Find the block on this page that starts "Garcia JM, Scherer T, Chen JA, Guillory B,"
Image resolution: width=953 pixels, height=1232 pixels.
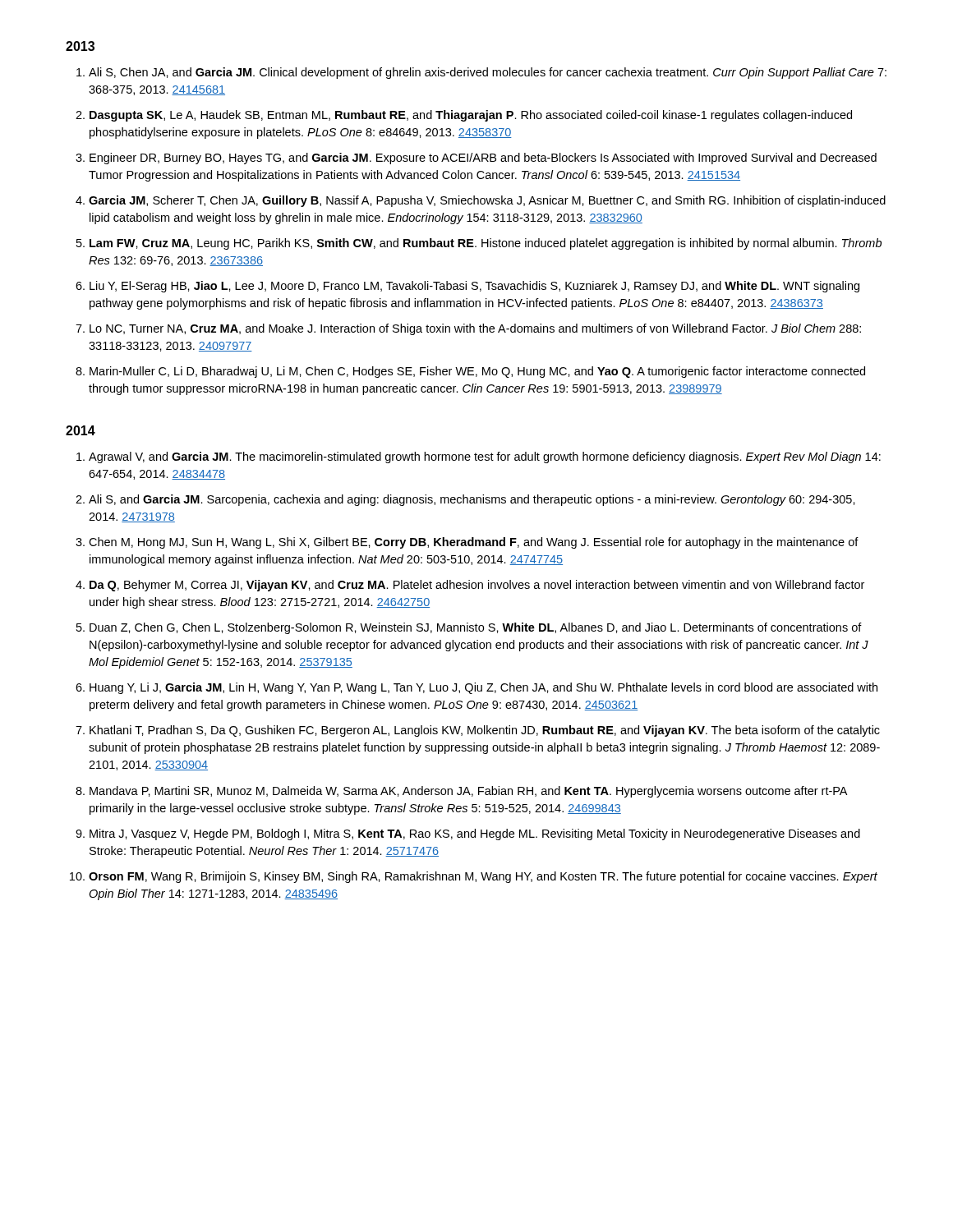tap(488, 210)
